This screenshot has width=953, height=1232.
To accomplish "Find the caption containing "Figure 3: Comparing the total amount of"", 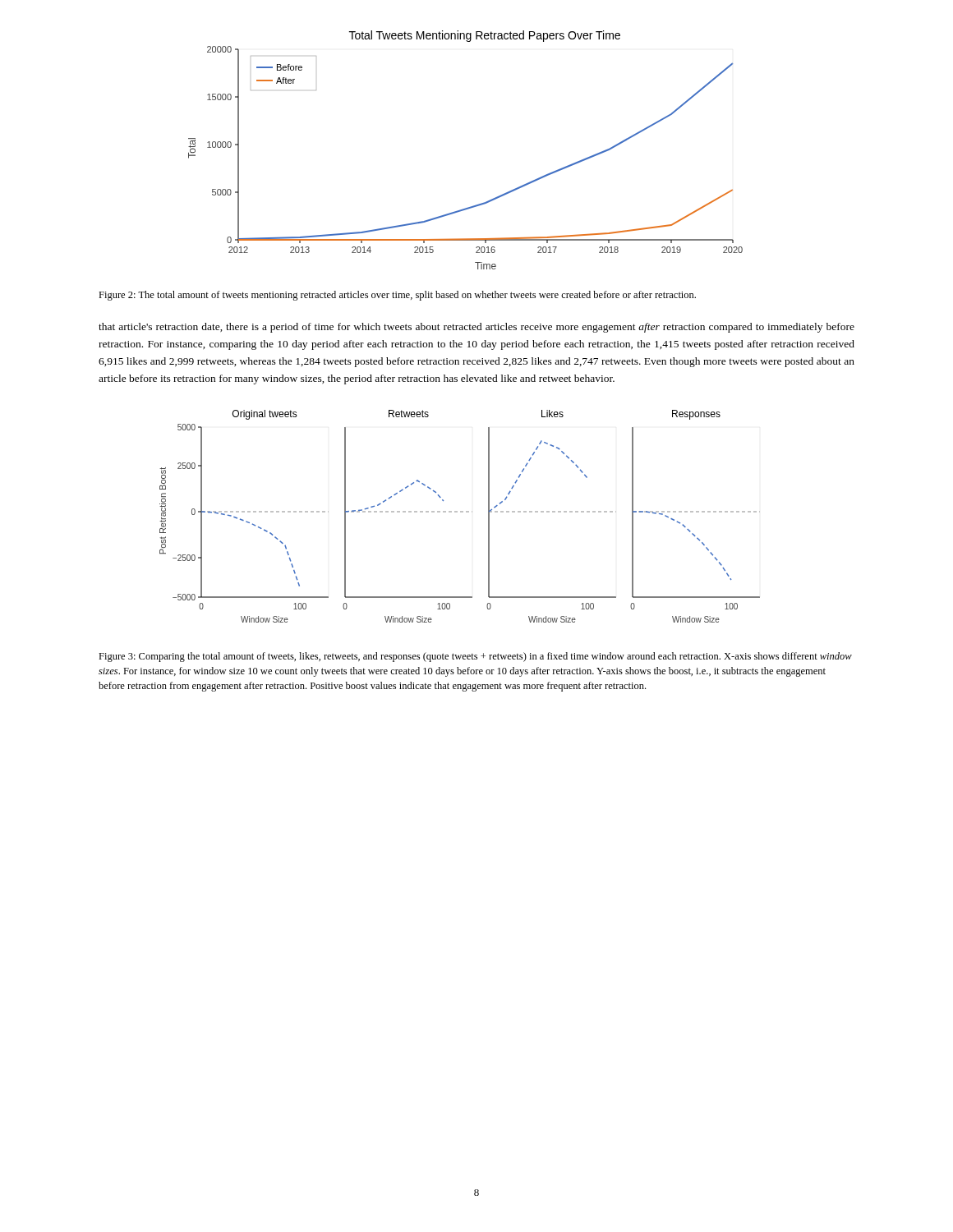I will pyautogui.click(x=475, y=671).
